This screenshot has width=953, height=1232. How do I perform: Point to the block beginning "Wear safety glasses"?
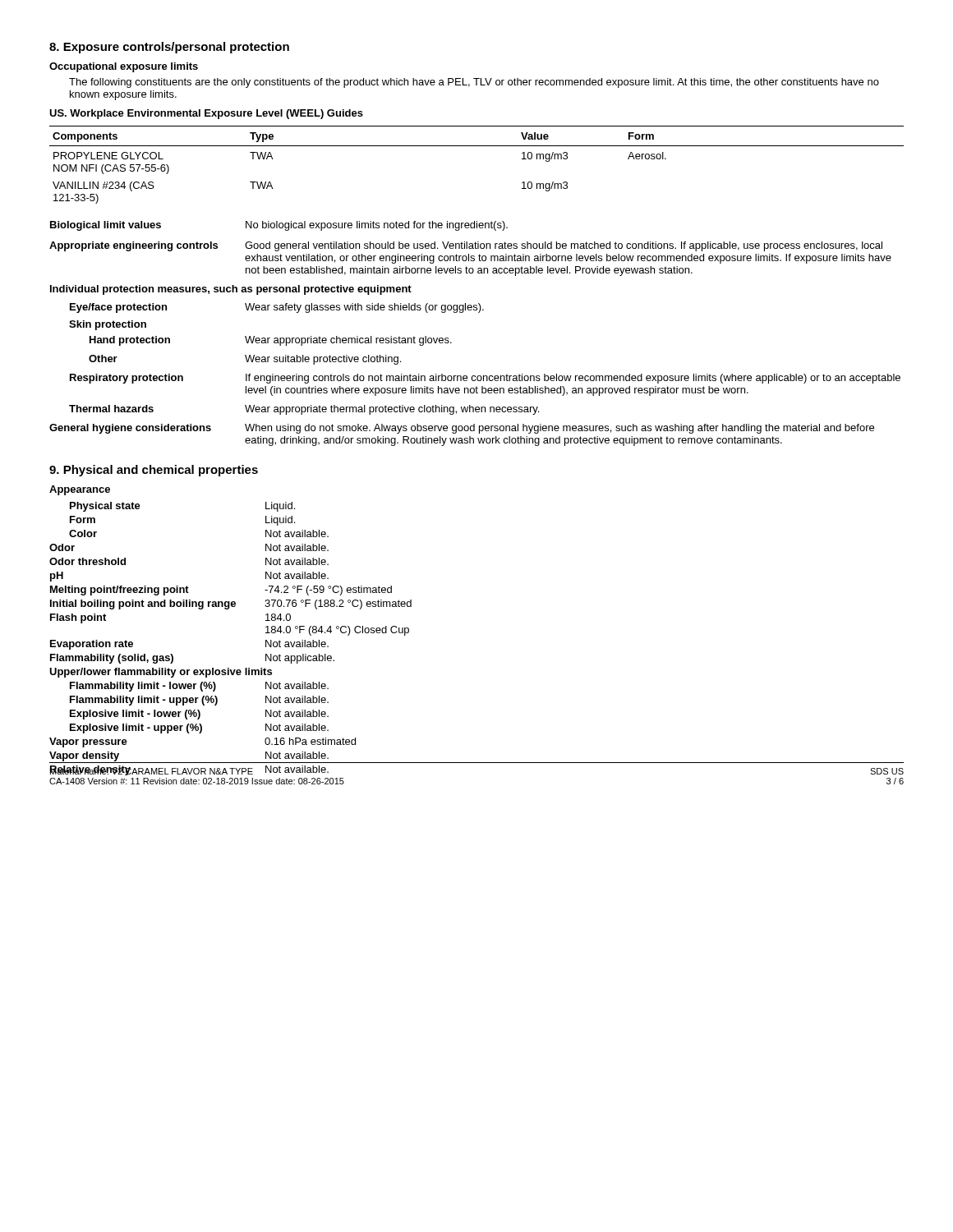[365, 307]
